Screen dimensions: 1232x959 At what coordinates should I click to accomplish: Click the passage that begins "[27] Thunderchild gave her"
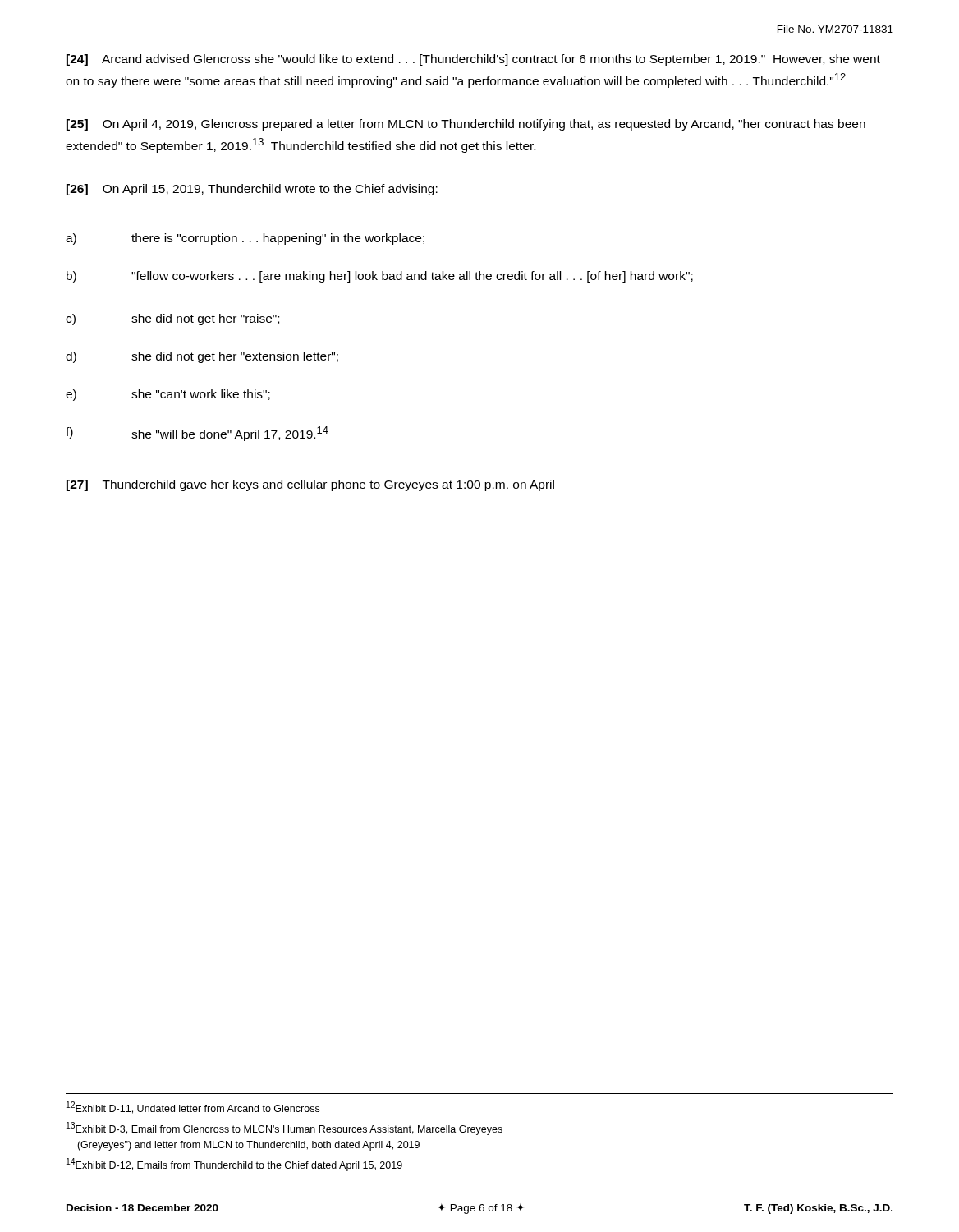pos(310,484)
